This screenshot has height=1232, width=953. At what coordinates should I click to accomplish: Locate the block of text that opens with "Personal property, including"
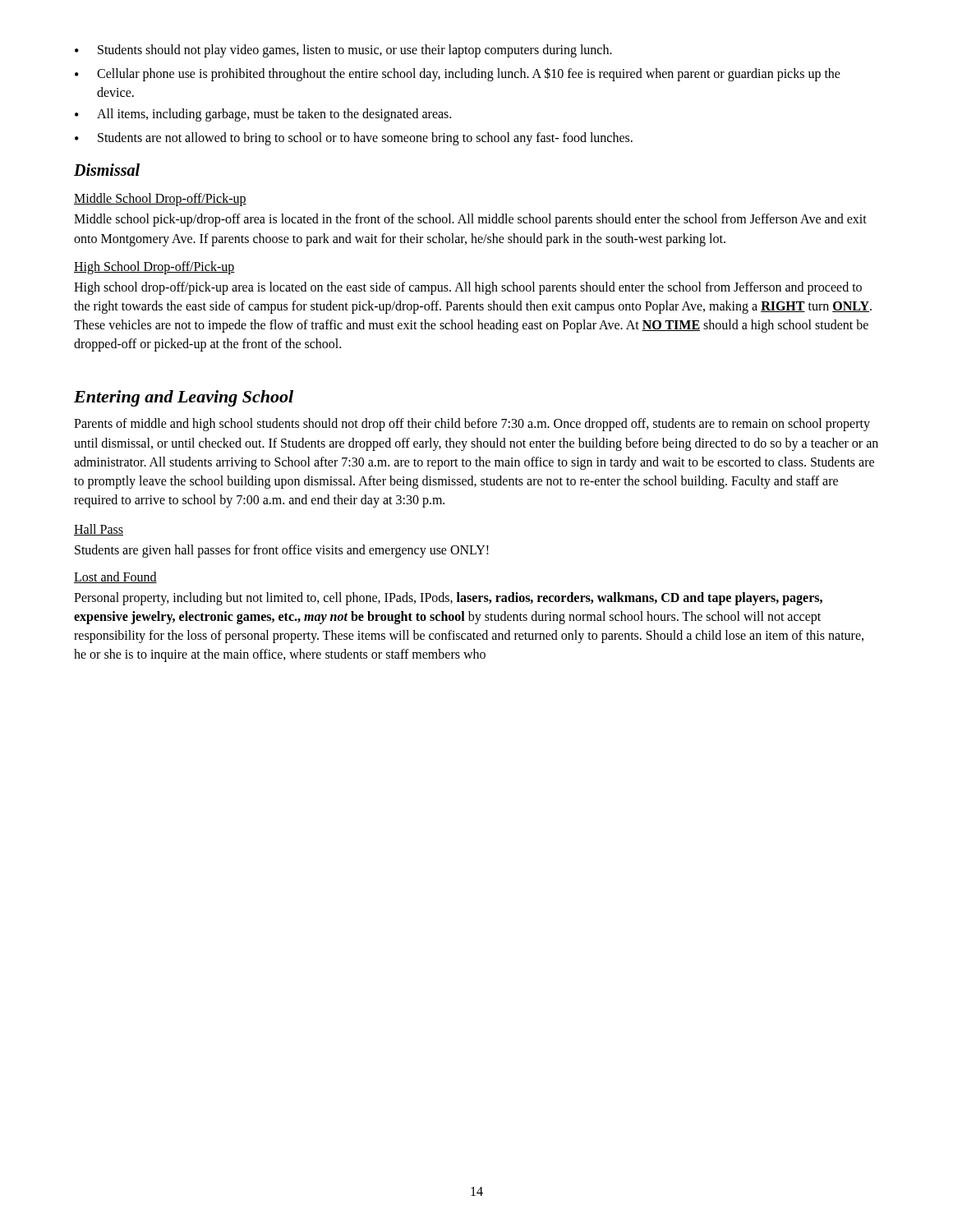(x=469, y=626)
